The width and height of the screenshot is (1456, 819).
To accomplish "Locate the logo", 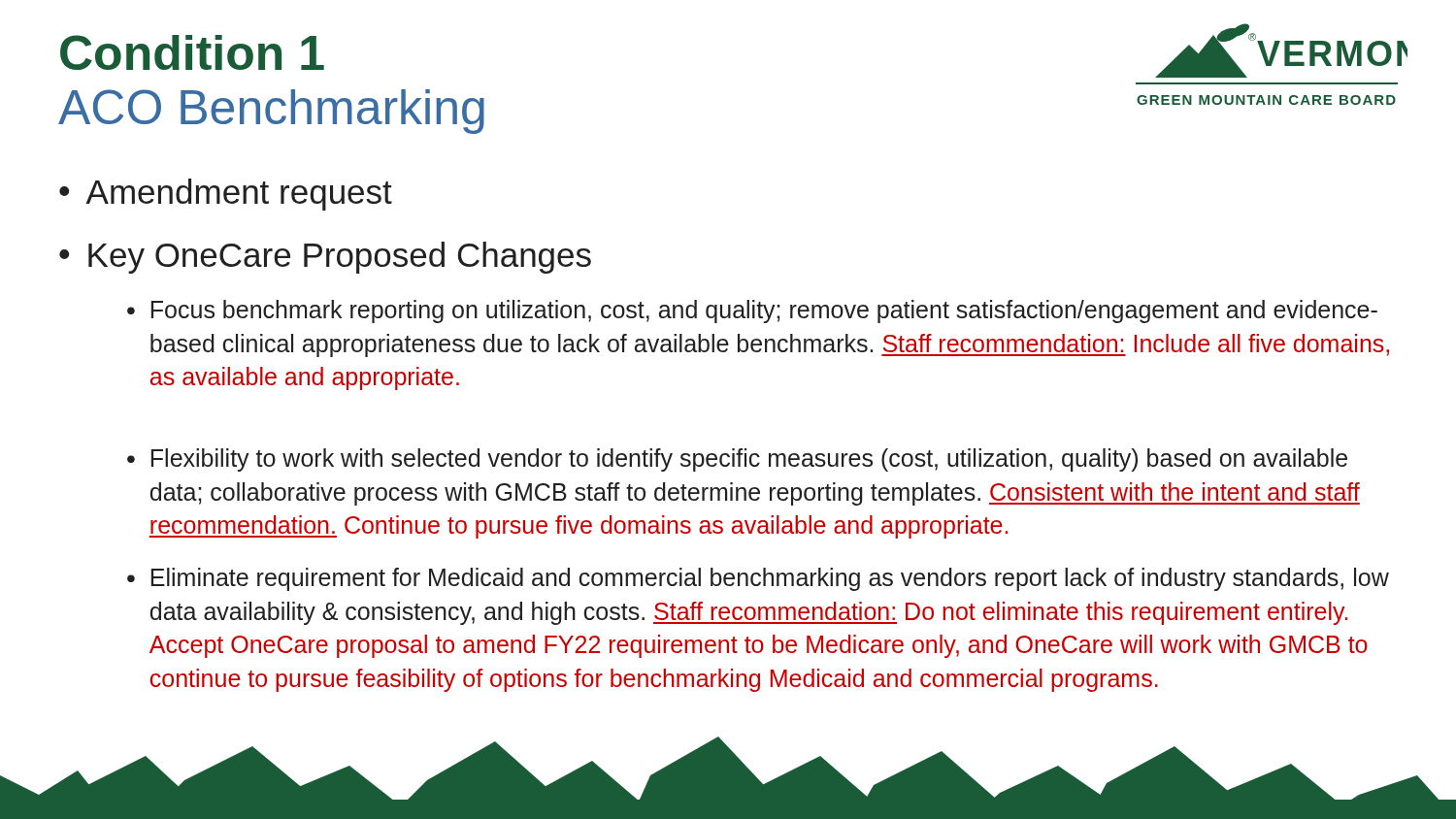I will click(x=1267, y=73).
